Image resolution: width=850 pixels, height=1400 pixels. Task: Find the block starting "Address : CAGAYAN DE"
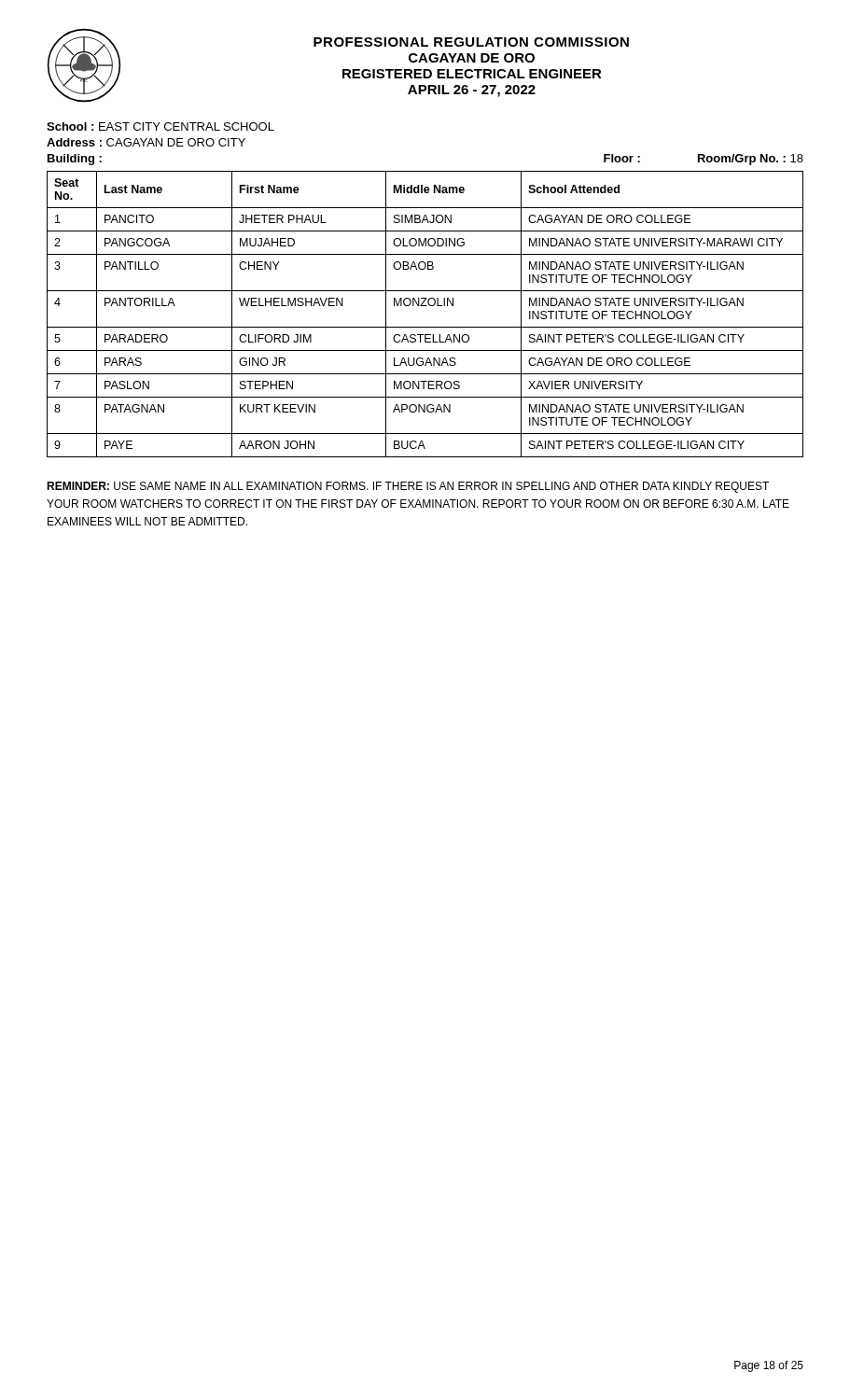click(146, 142)
